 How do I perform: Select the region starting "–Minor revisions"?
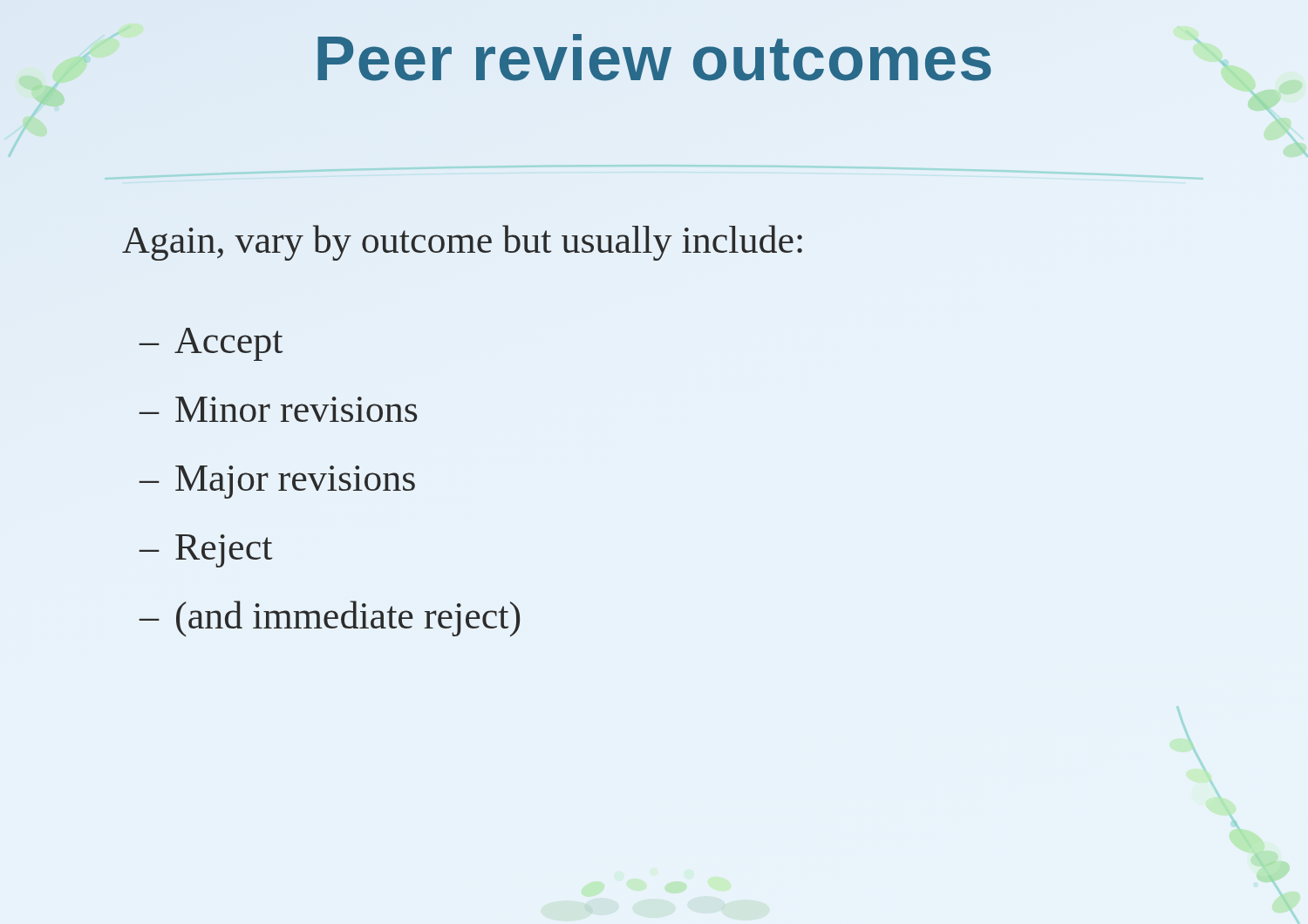[x=279, y=409]
